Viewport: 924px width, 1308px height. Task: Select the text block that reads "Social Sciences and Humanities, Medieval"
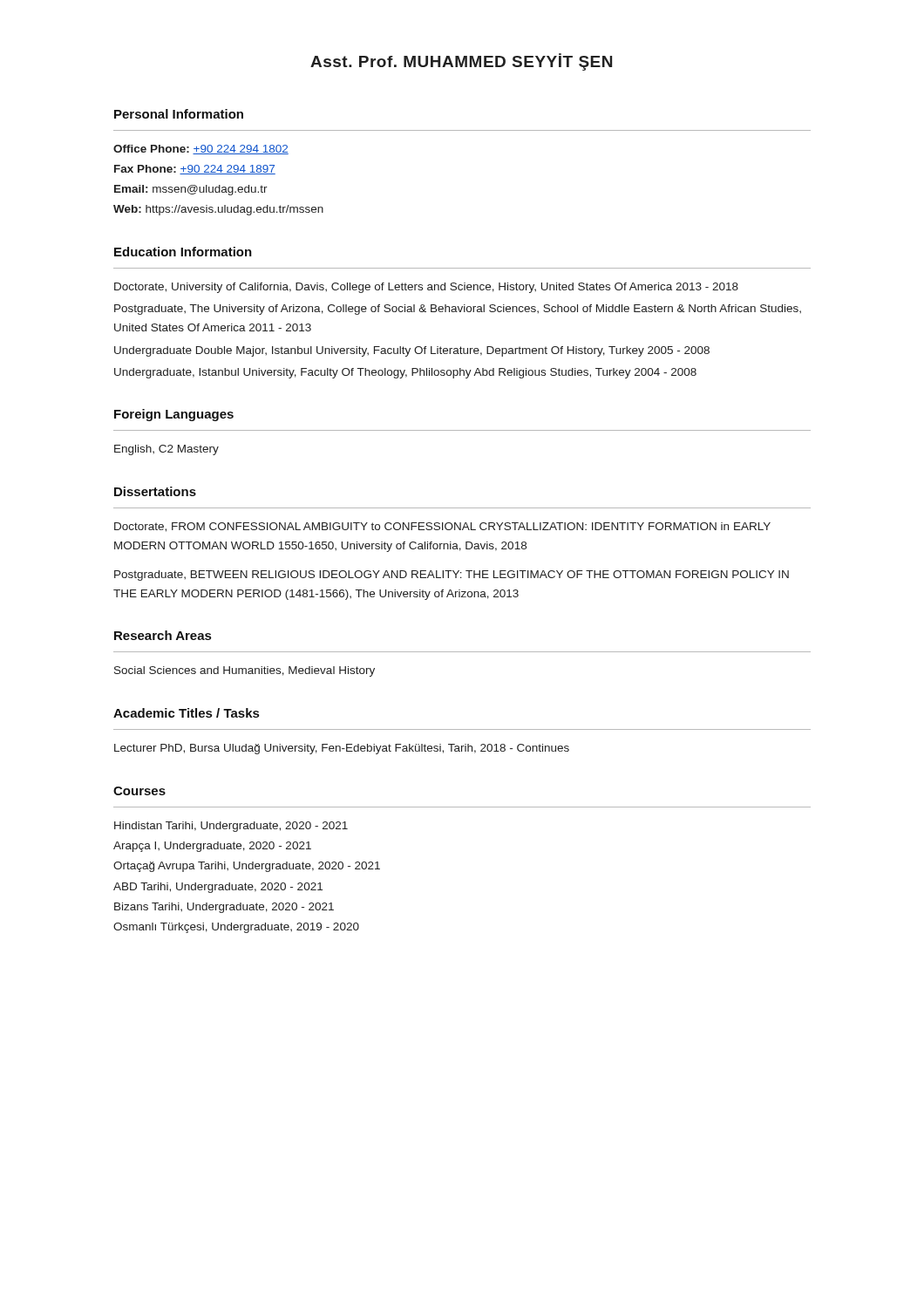245,671
